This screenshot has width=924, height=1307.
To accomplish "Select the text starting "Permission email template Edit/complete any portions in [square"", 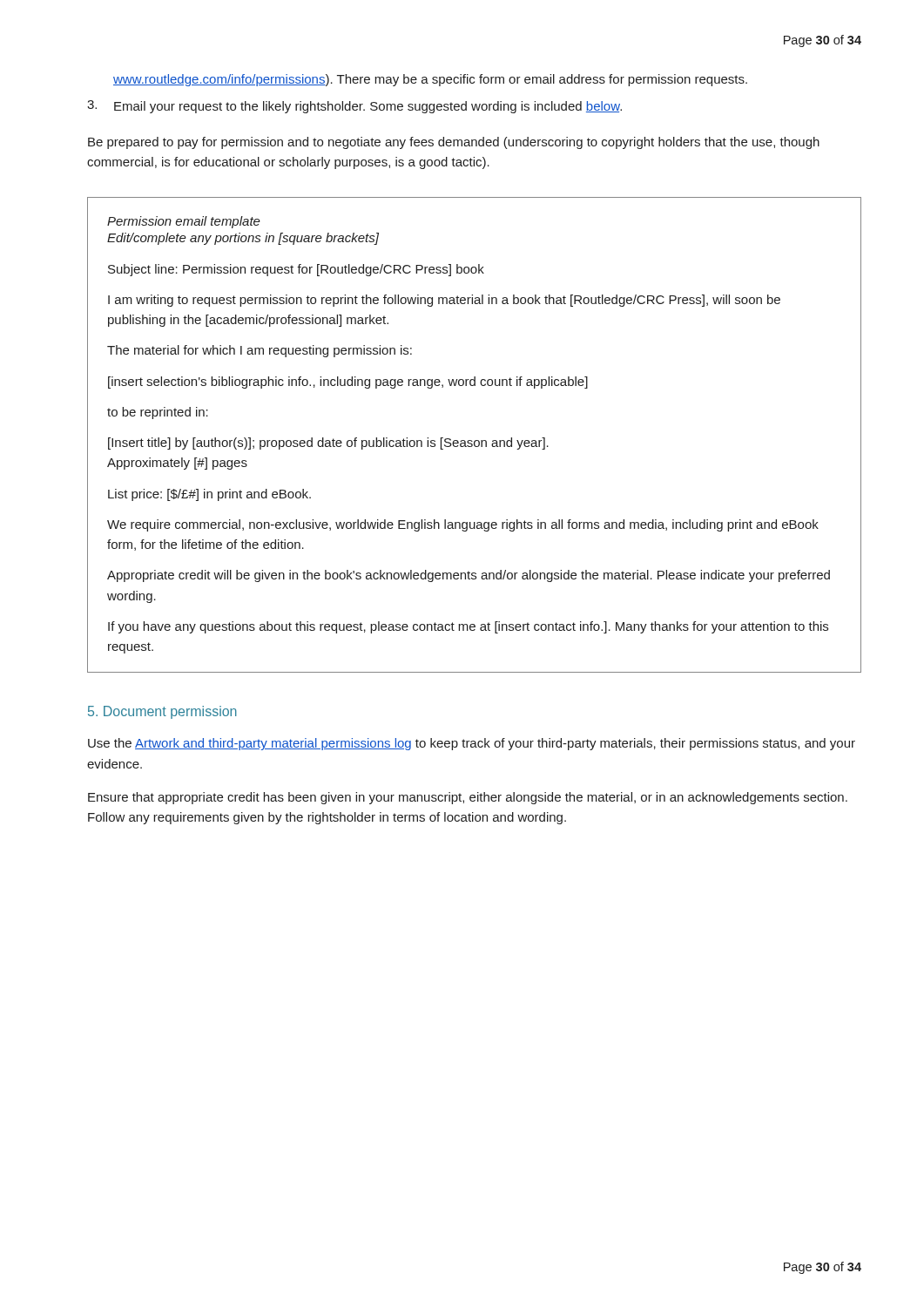I will (x=474, y=435).
